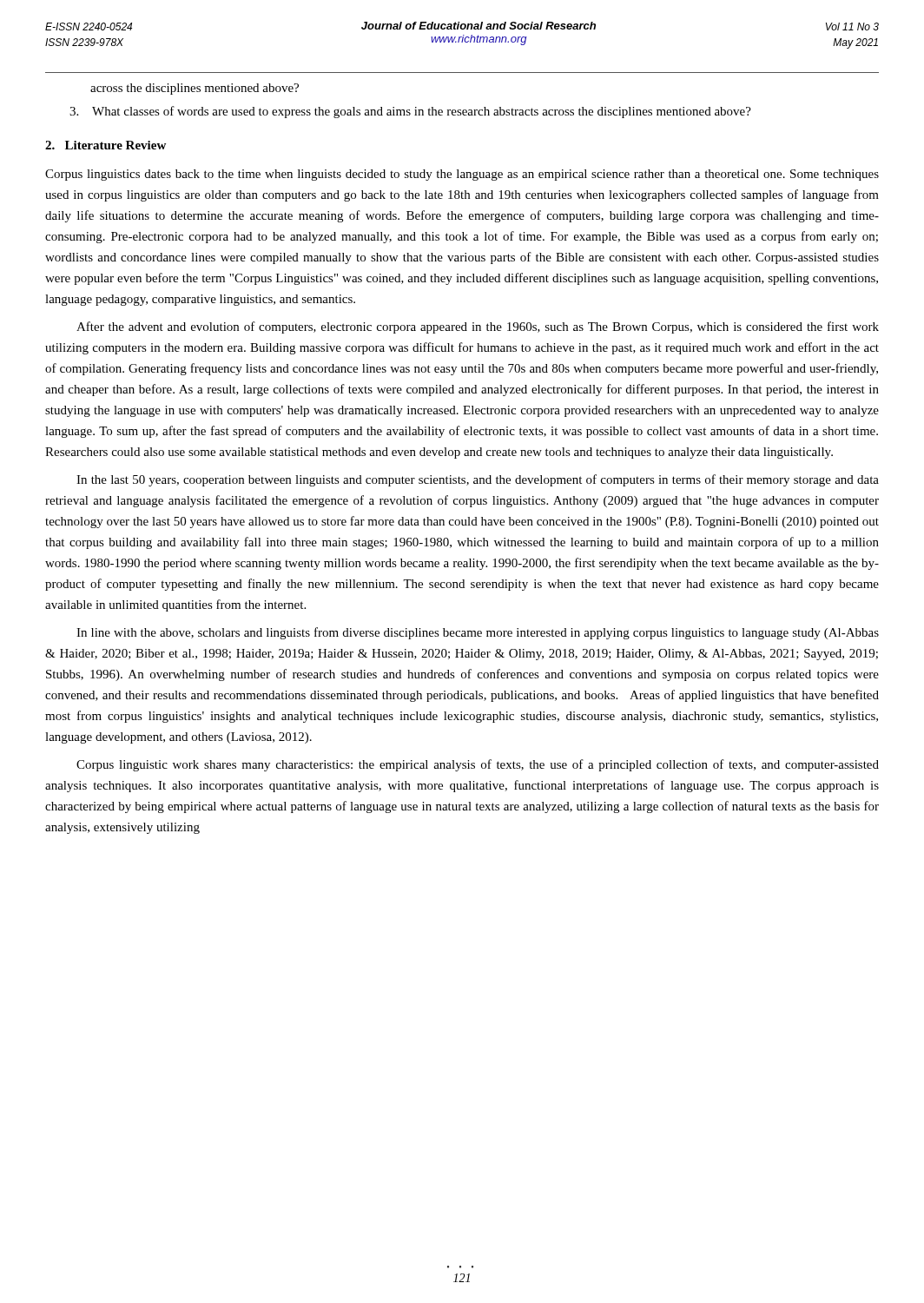Locate the text block that says "In line with the above, scholars and"
This screenshot has height=1303, width=924.
click(x=462, y=684)
